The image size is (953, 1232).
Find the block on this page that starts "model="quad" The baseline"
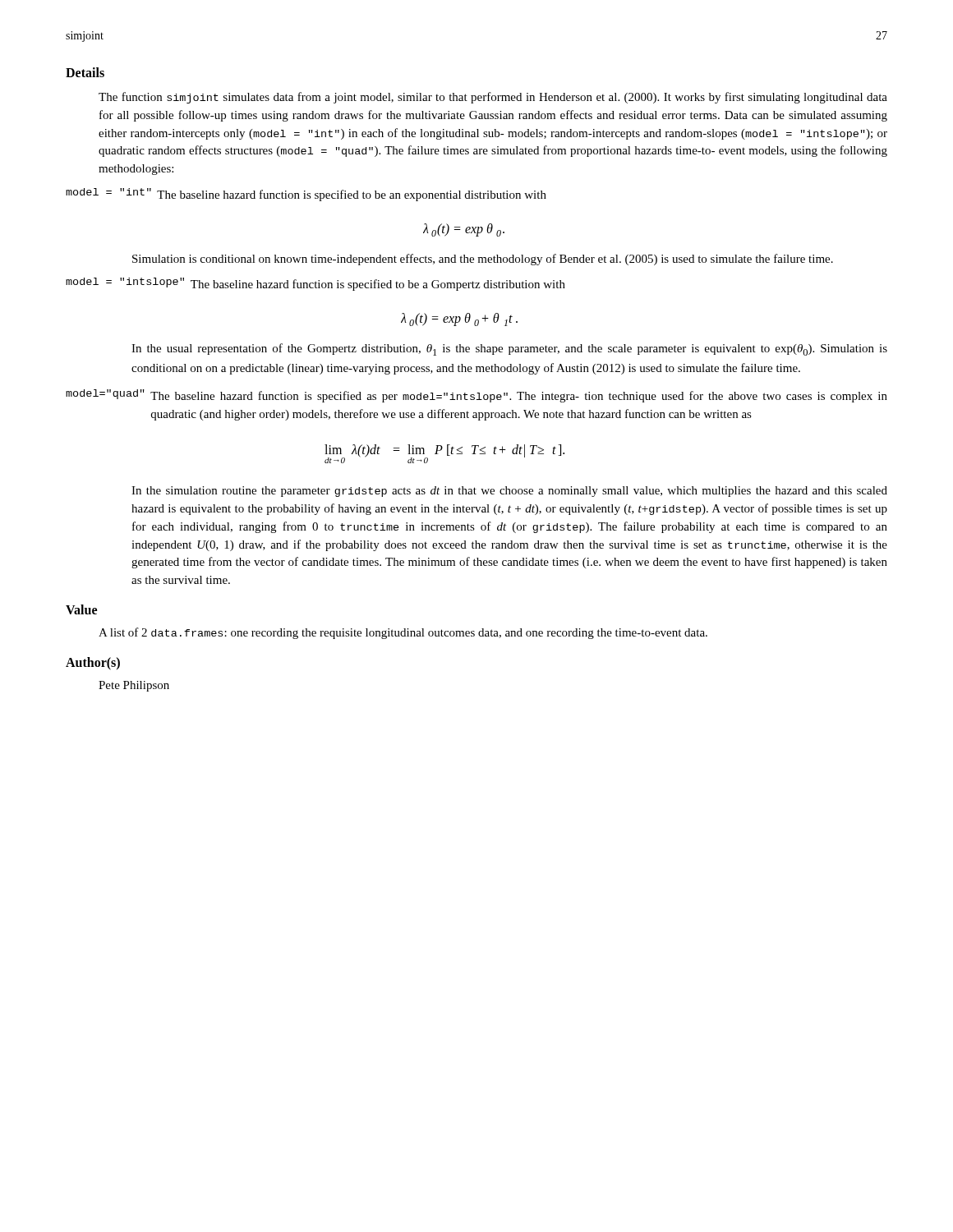476,405
